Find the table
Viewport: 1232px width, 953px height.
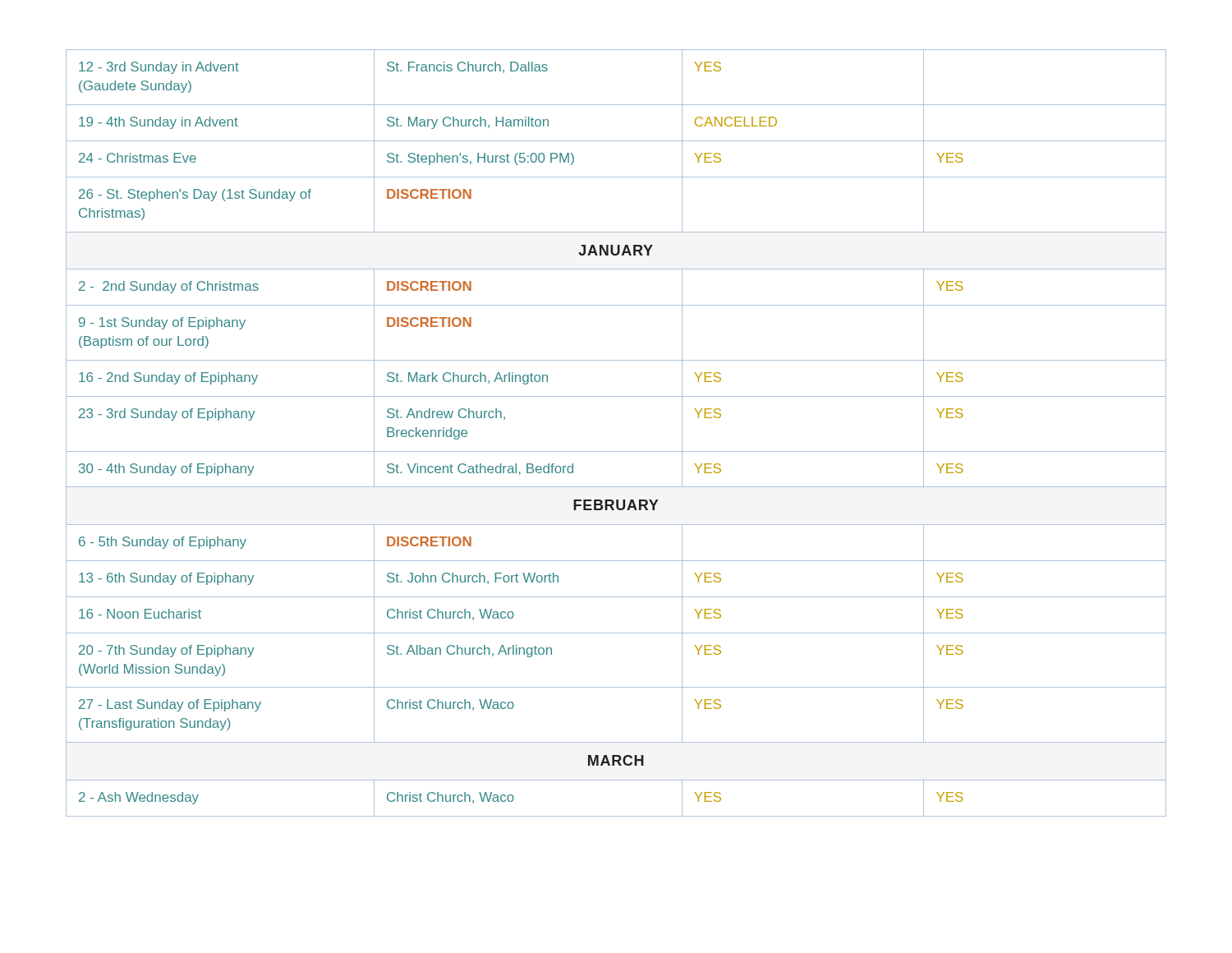616,433
